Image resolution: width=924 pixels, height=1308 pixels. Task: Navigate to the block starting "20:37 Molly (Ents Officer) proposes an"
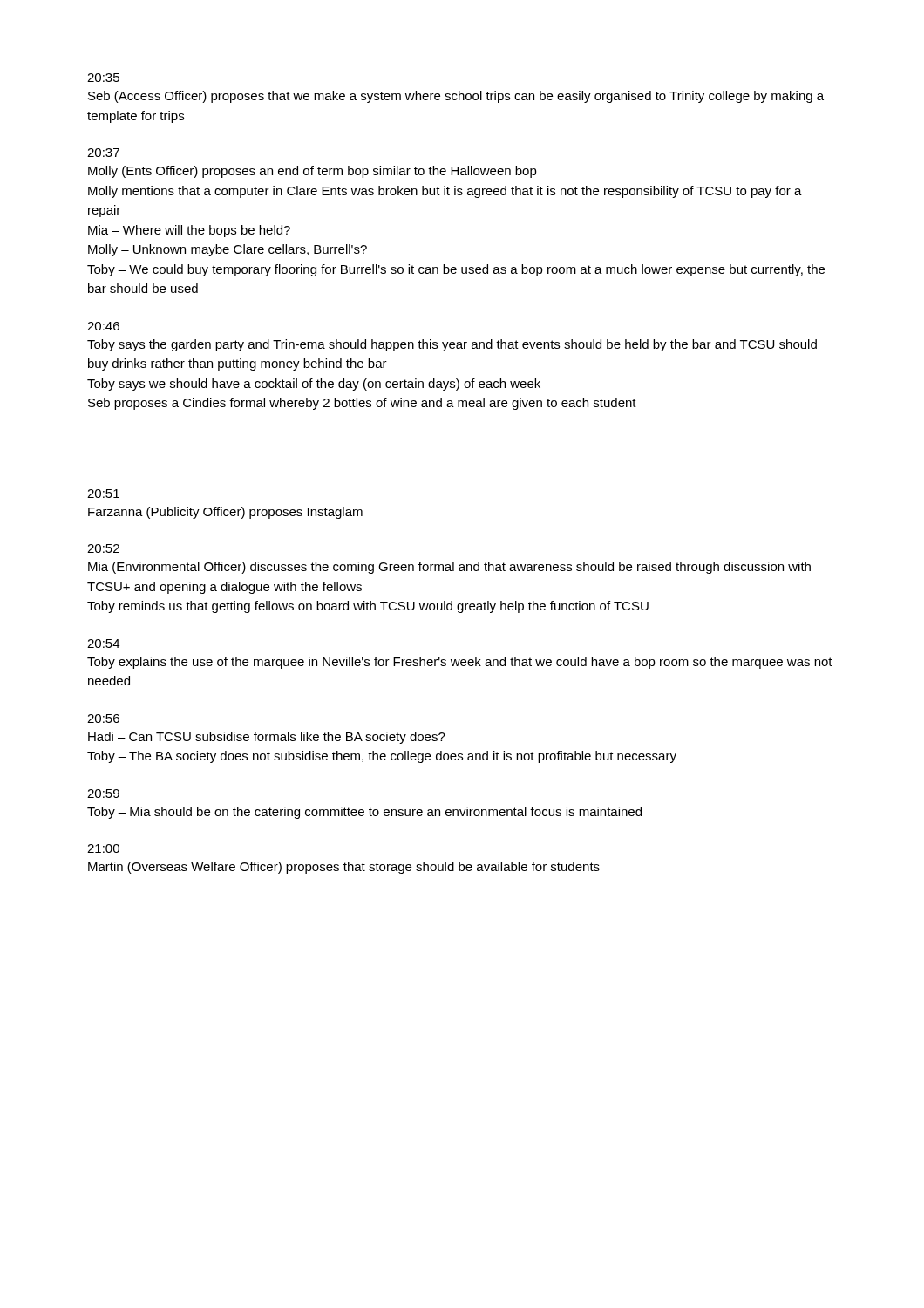click(x=103, y=153)
